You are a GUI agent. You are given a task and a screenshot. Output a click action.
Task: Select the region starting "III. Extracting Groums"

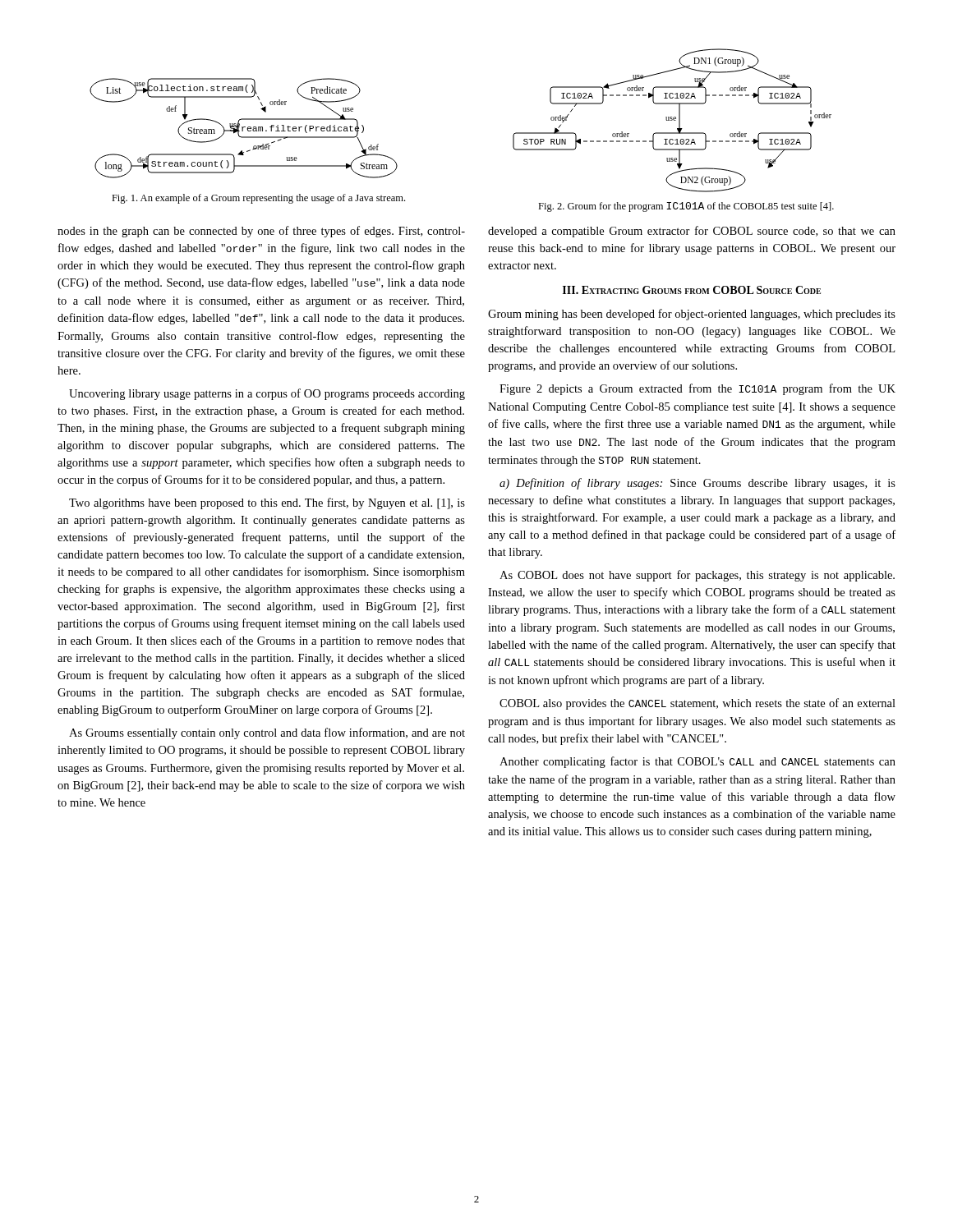pos(692,290)
